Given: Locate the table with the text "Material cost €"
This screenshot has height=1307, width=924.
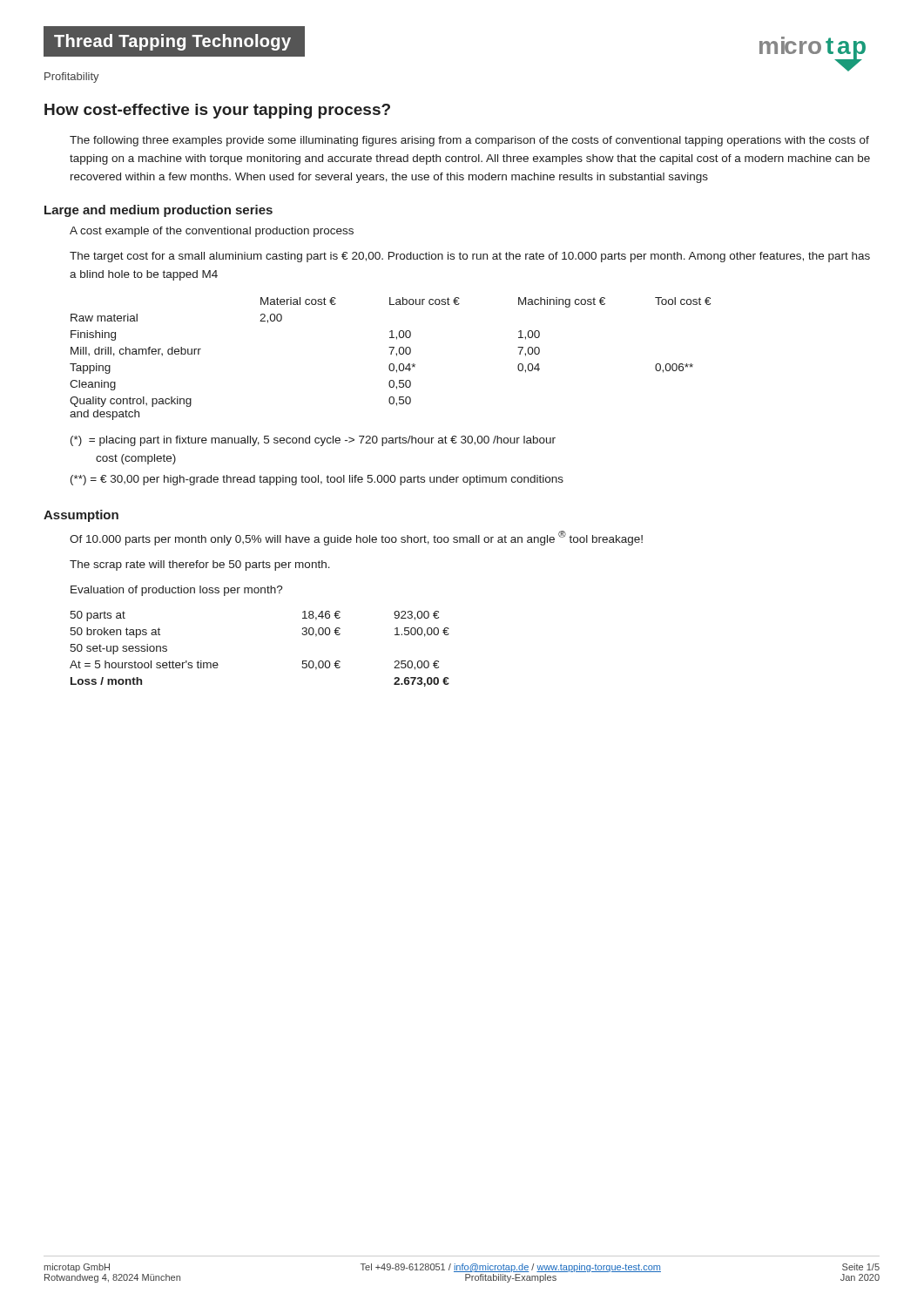Looking at the screenshot, I should tap(462, 357).
